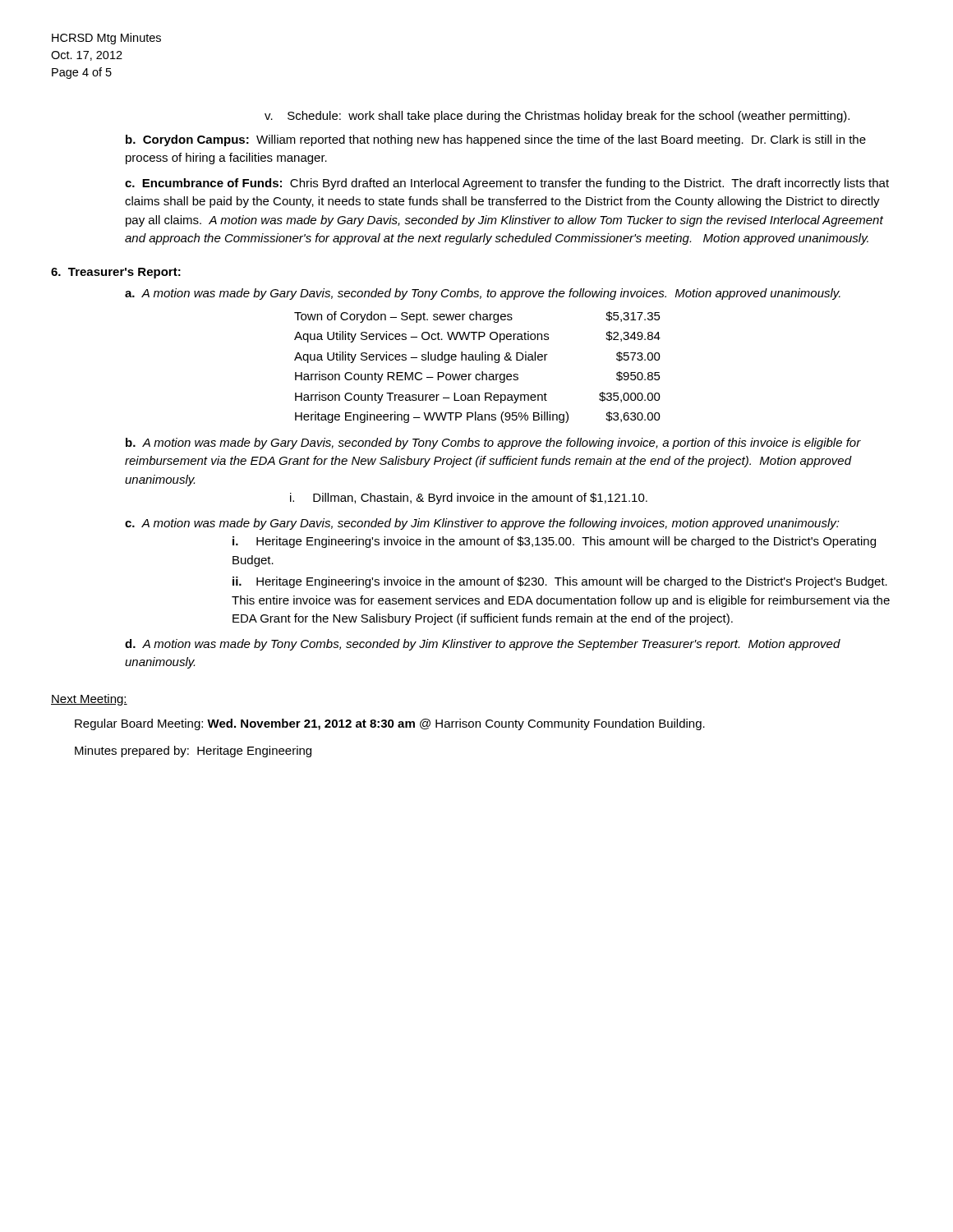Click the passage that begins "c. A motion was made by"
The height and width of the screenshot is (1232, 953).
pyautogui.click(x=513, y=572)
